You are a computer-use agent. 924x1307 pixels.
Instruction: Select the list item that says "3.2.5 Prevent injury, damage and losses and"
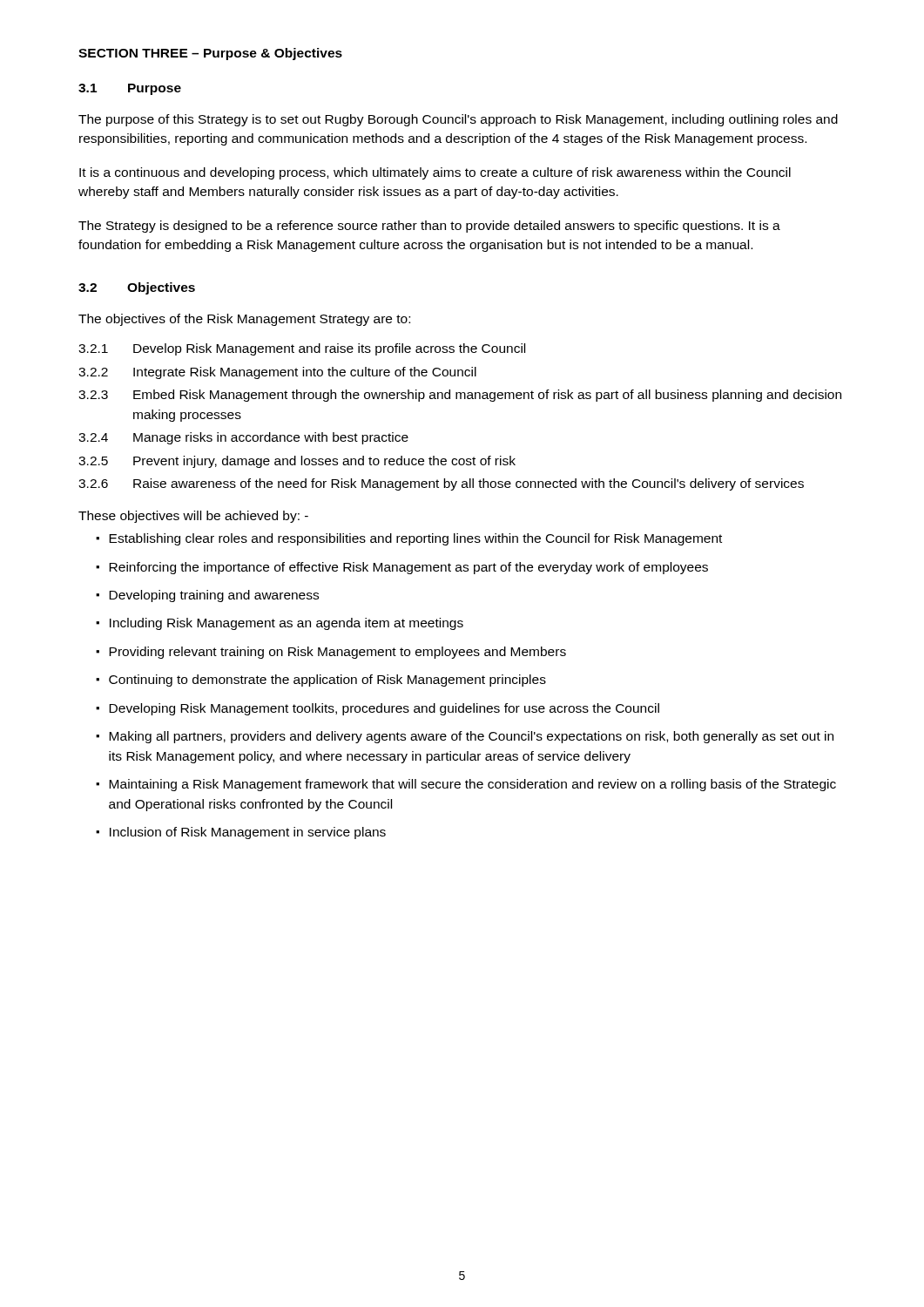pos(297,461)
